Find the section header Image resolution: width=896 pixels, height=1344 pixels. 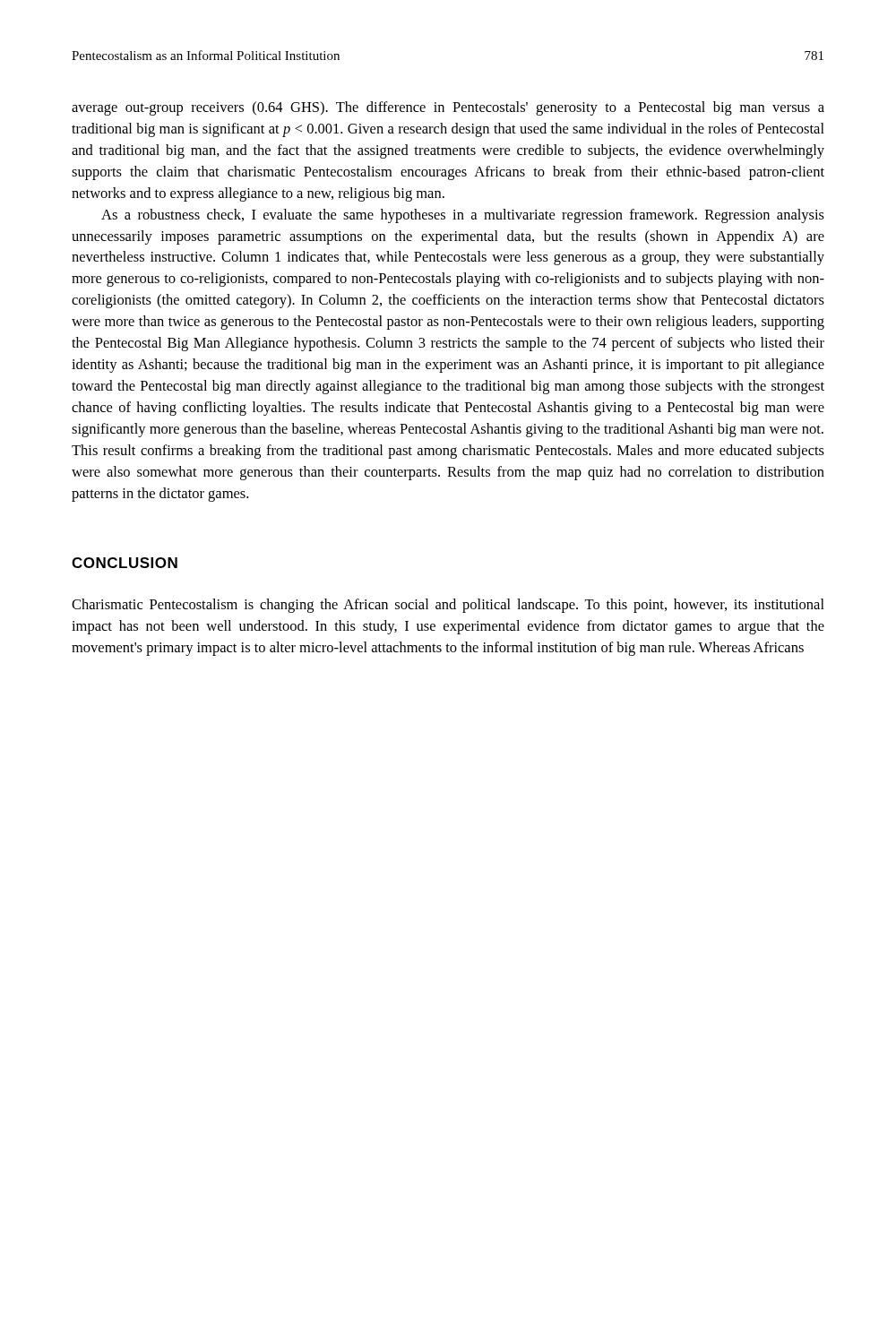point(125,563)
